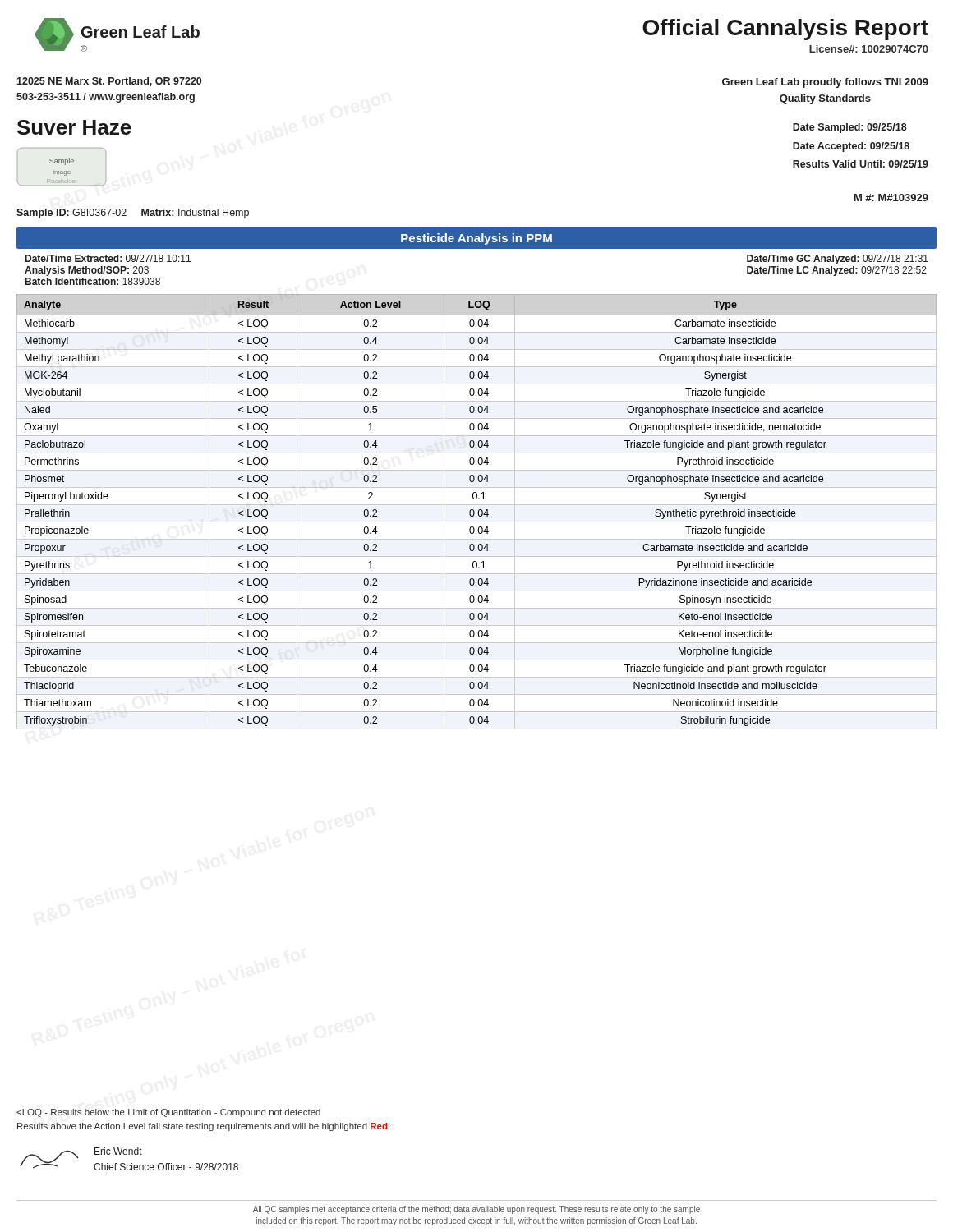
Task: Locate the block of text that opens with "Date/Time Extracted: 09/27/18 10:11 Analysis"
Action: point(108,270)
